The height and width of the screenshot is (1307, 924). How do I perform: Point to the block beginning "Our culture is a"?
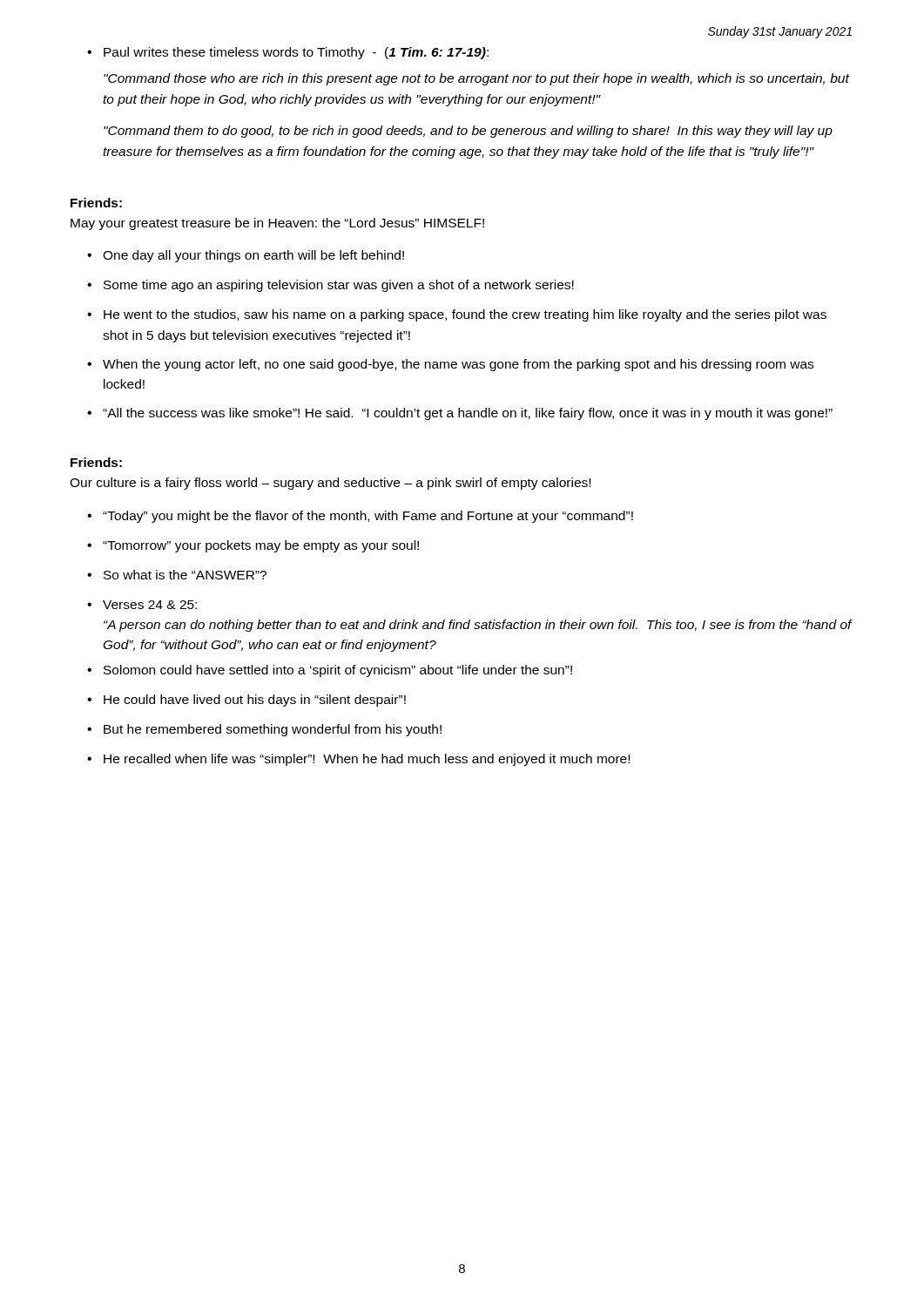[x=331, y=483]
